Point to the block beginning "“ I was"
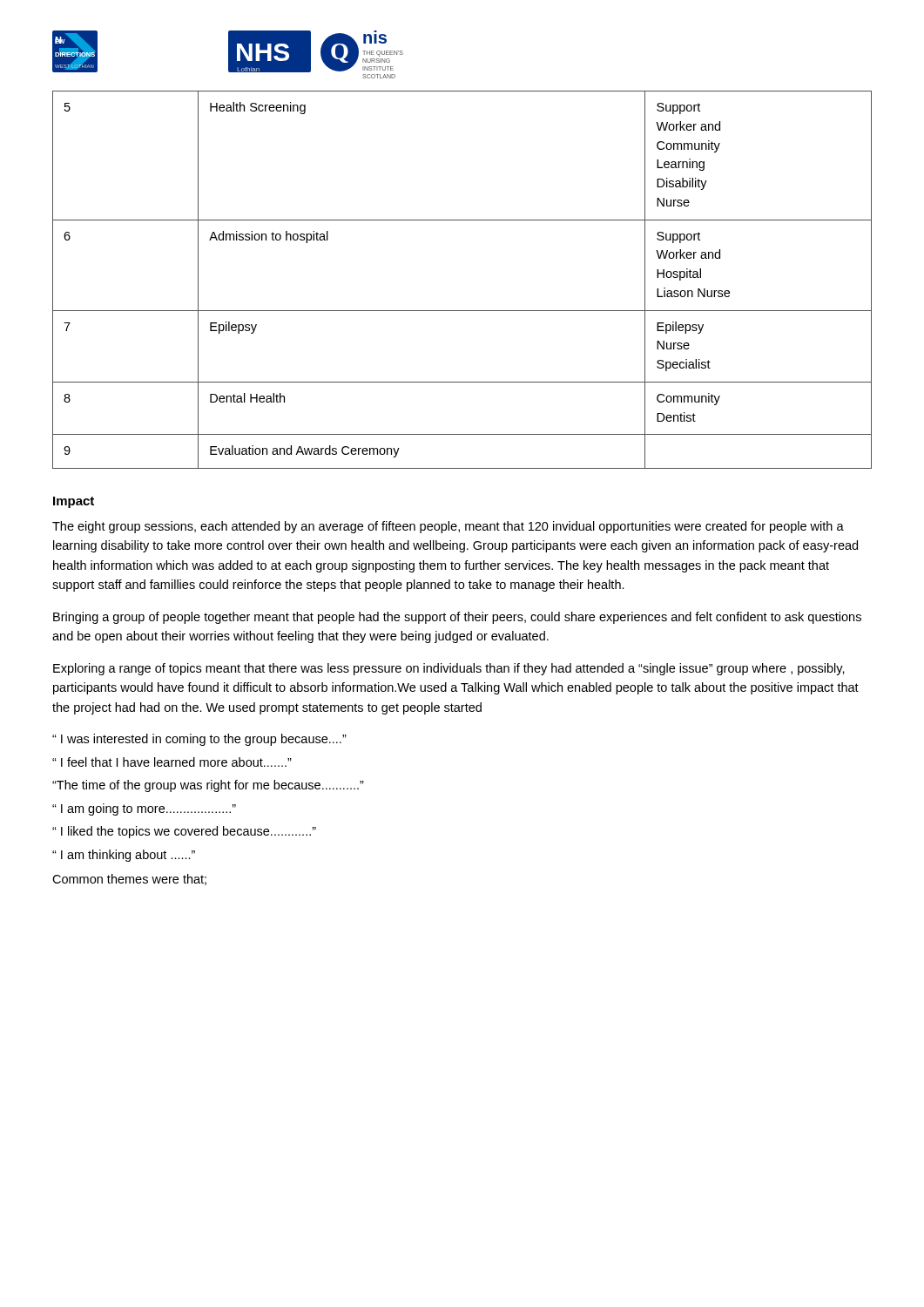924x1307 pixels. pyautogui.click(x=199, y=739)
